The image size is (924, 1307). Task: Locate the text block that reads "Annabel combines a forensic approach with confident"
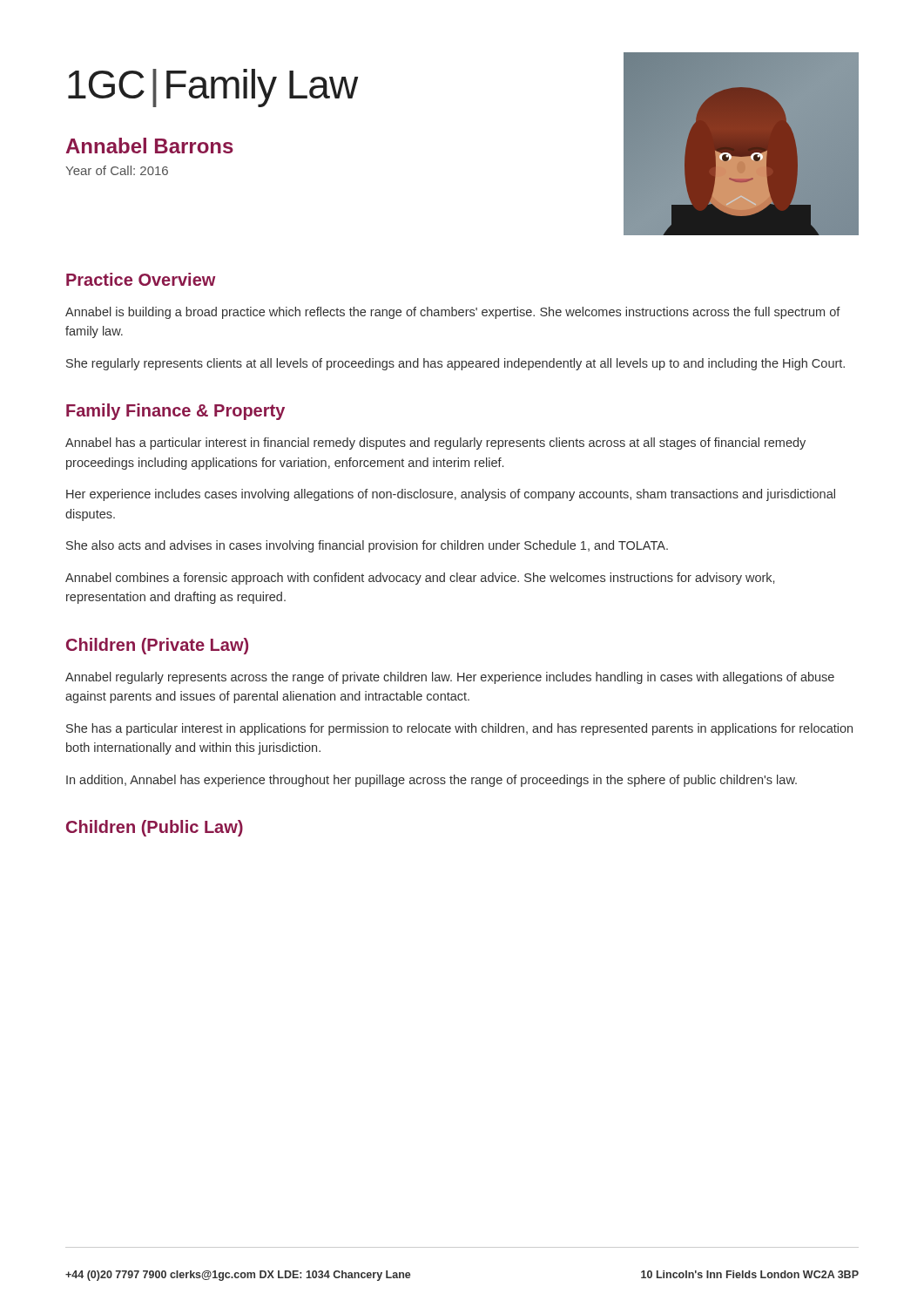pyautogui.click(x=420, y=587)
